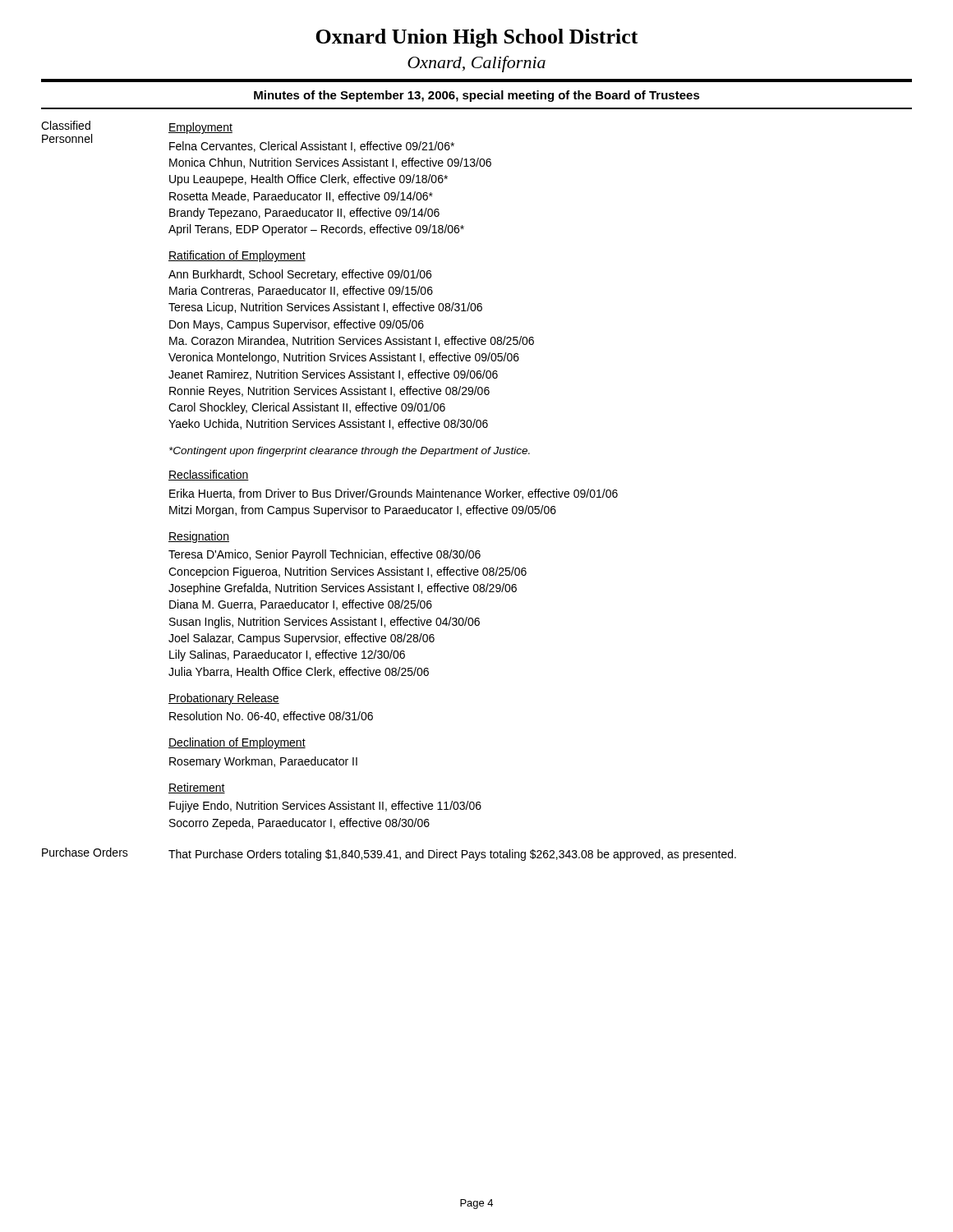This screenshot has height=1232, width=953.
Task: Find "Oxnard Union High School District Oxnard, California" on this page
Action: [x=476, y=49]
